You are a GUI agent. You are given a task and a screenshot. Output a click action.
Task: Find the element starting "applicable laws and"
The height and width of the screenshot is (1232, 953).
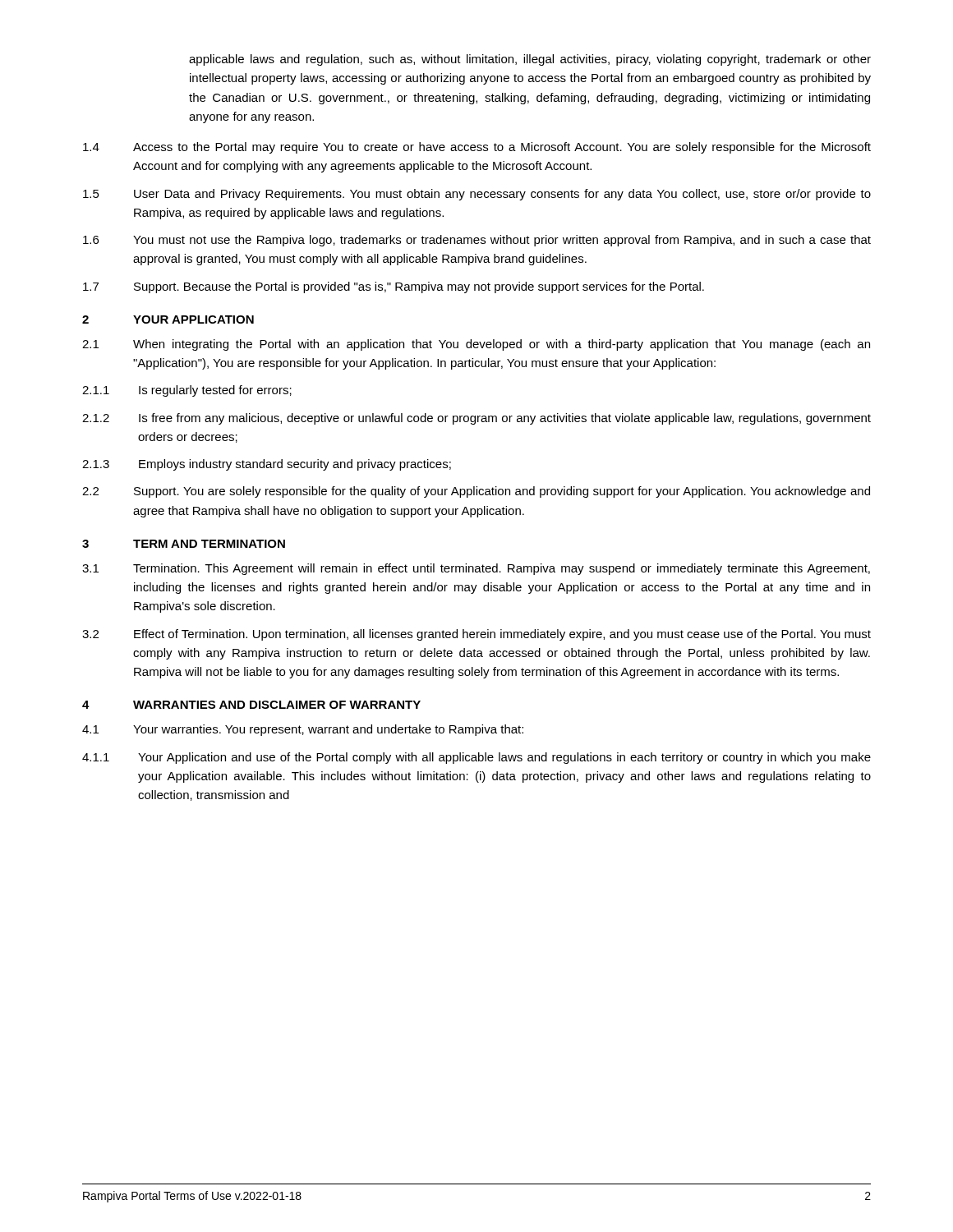point(530,87)
